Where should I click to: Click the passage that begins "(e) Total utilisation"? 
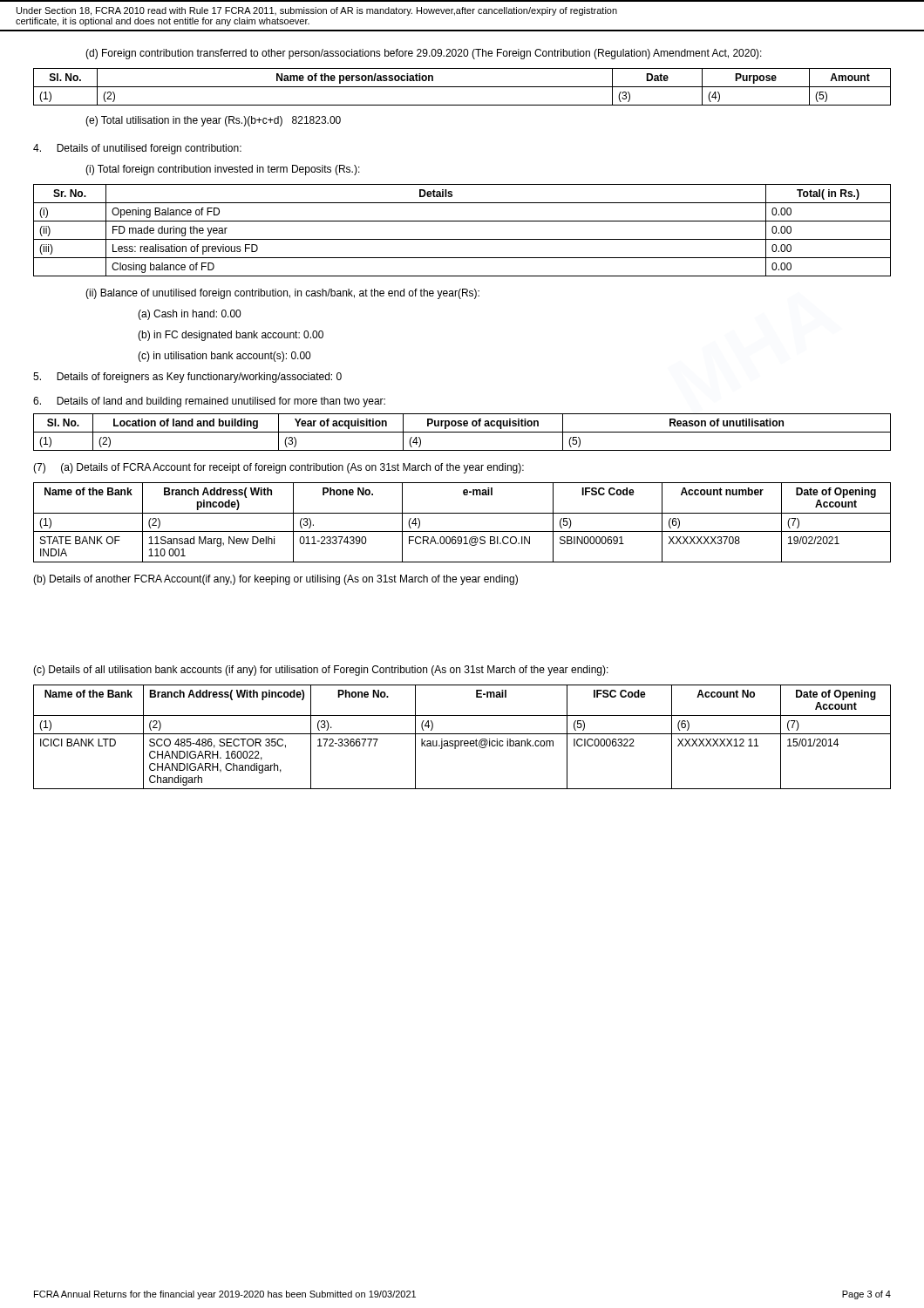click(213, 120)
